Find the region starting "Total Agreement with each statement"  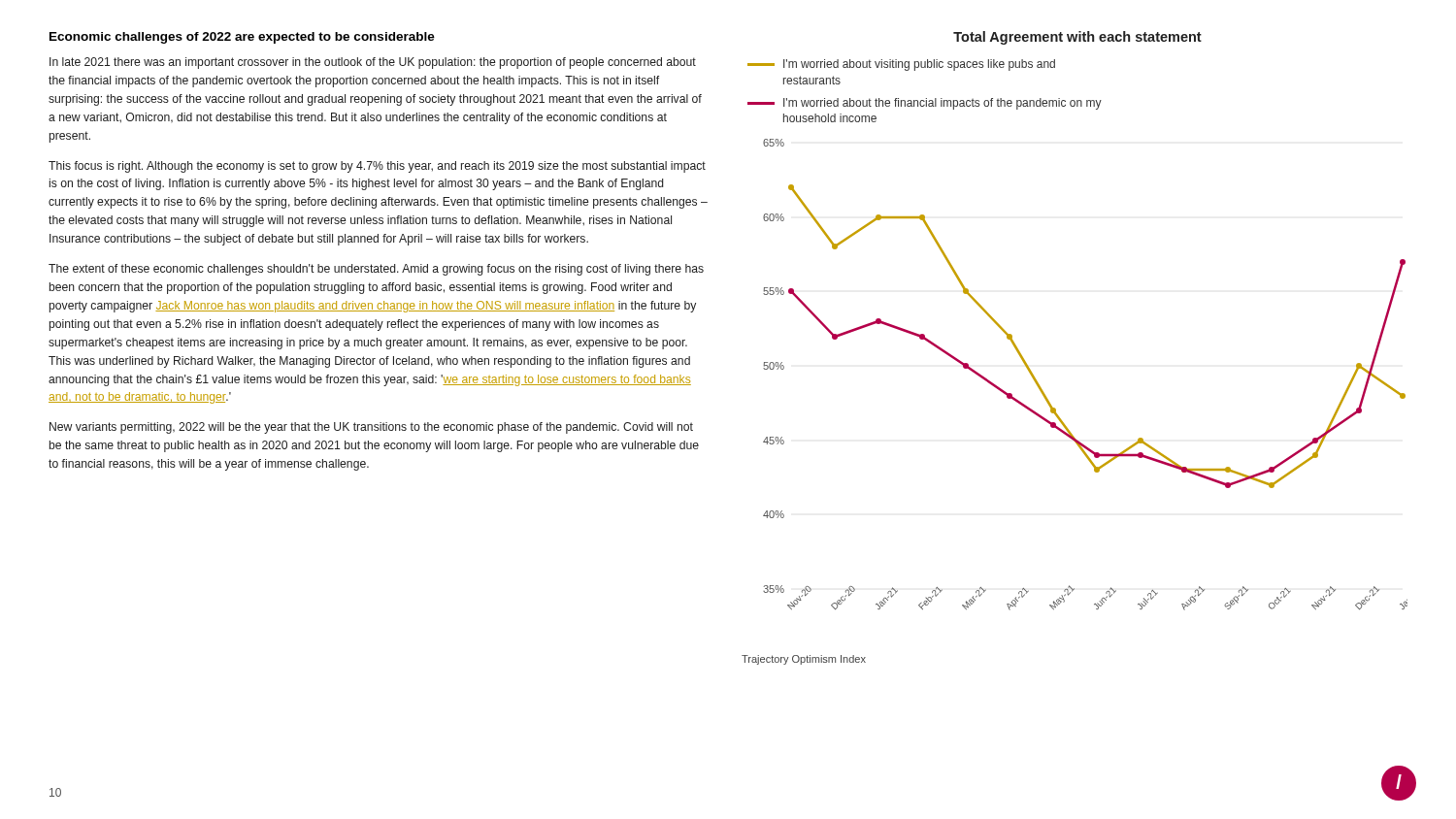(x=1077, y=37)
